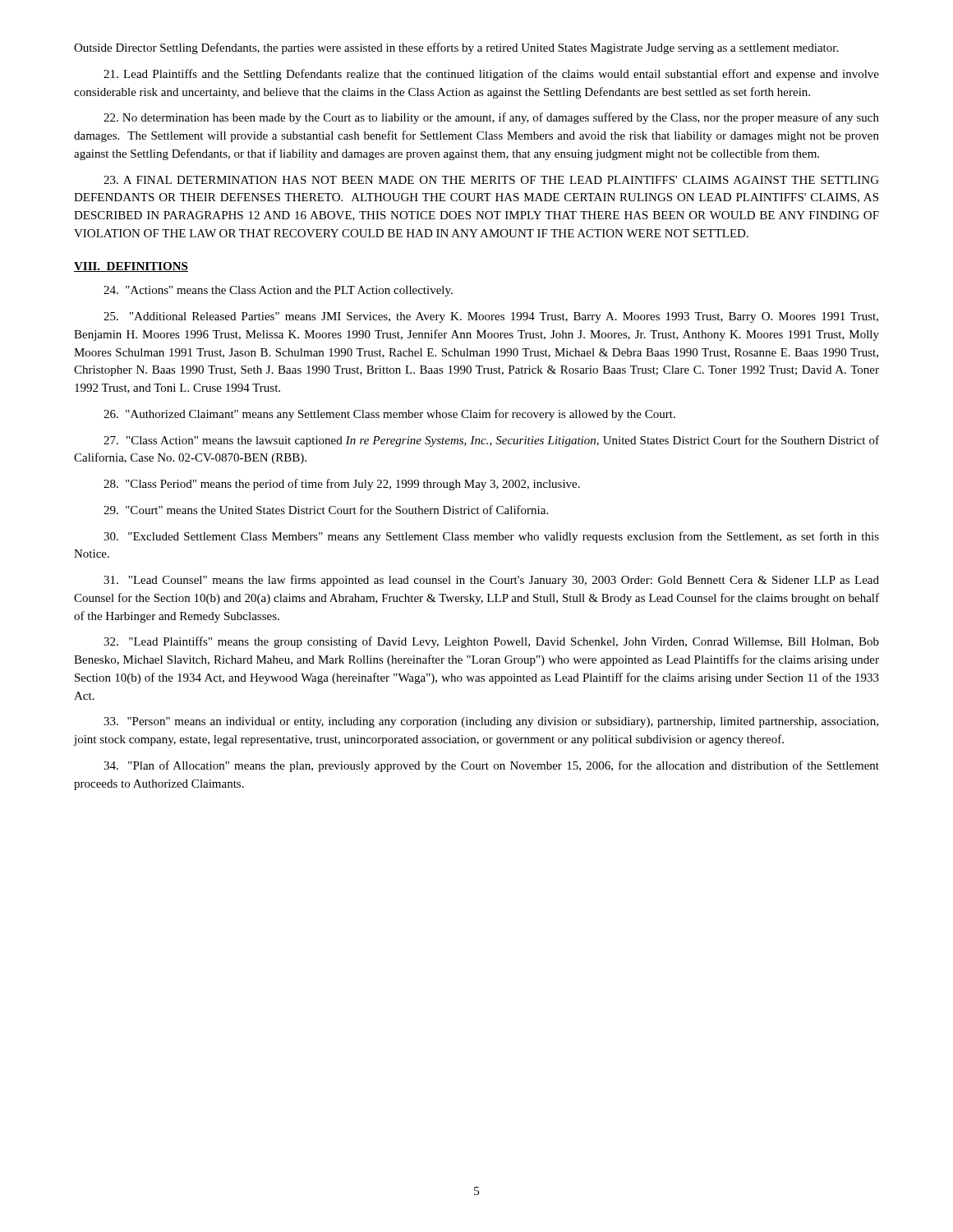This screenshot has height=1232, width=953.
Task: Locate the element starting ""Court" means the United States"
Action: click(326, 510)
